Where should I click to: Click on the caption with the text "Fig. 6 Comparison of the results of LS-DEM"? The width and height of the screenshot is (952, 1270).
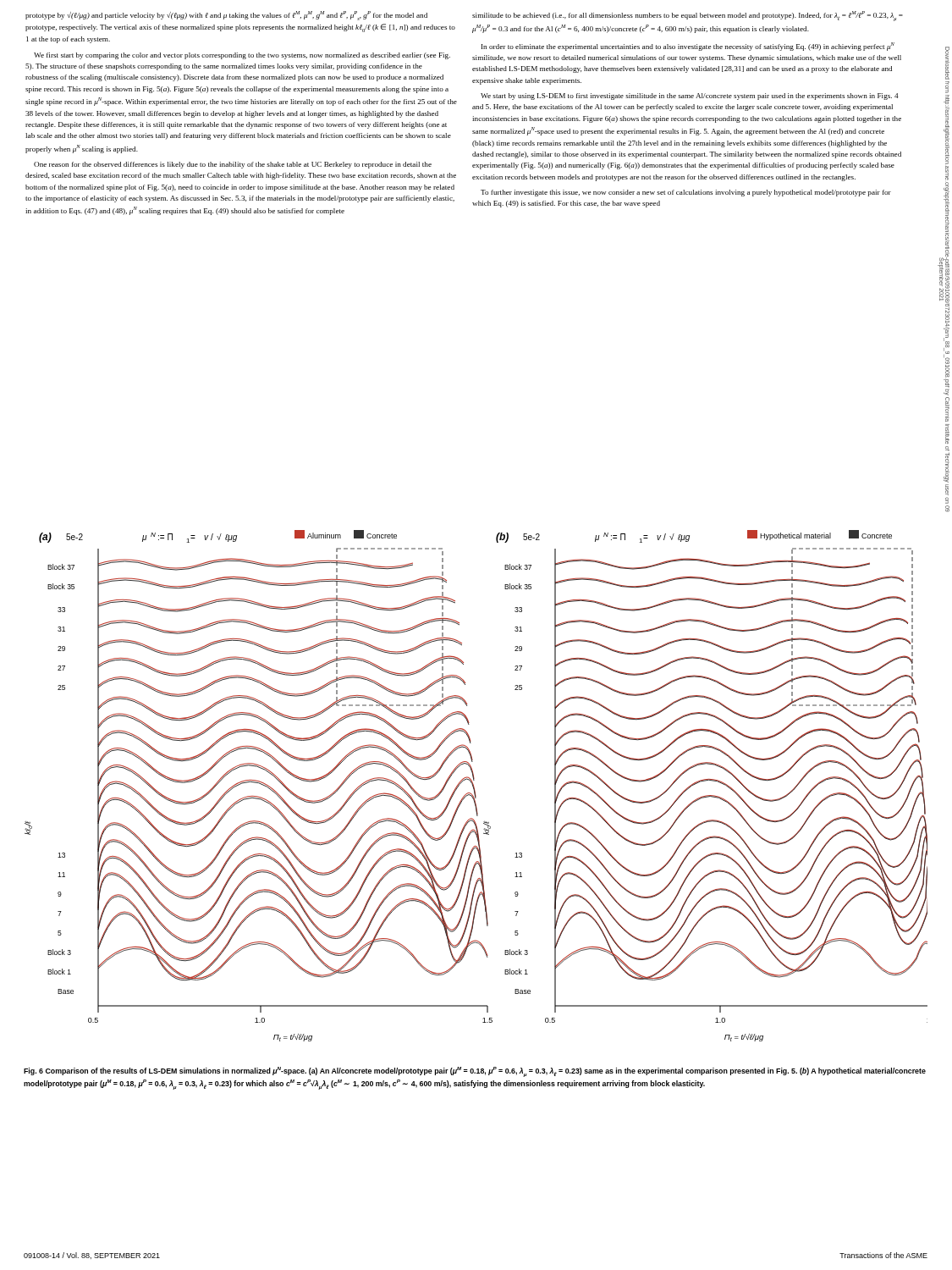coord(475,1077)
